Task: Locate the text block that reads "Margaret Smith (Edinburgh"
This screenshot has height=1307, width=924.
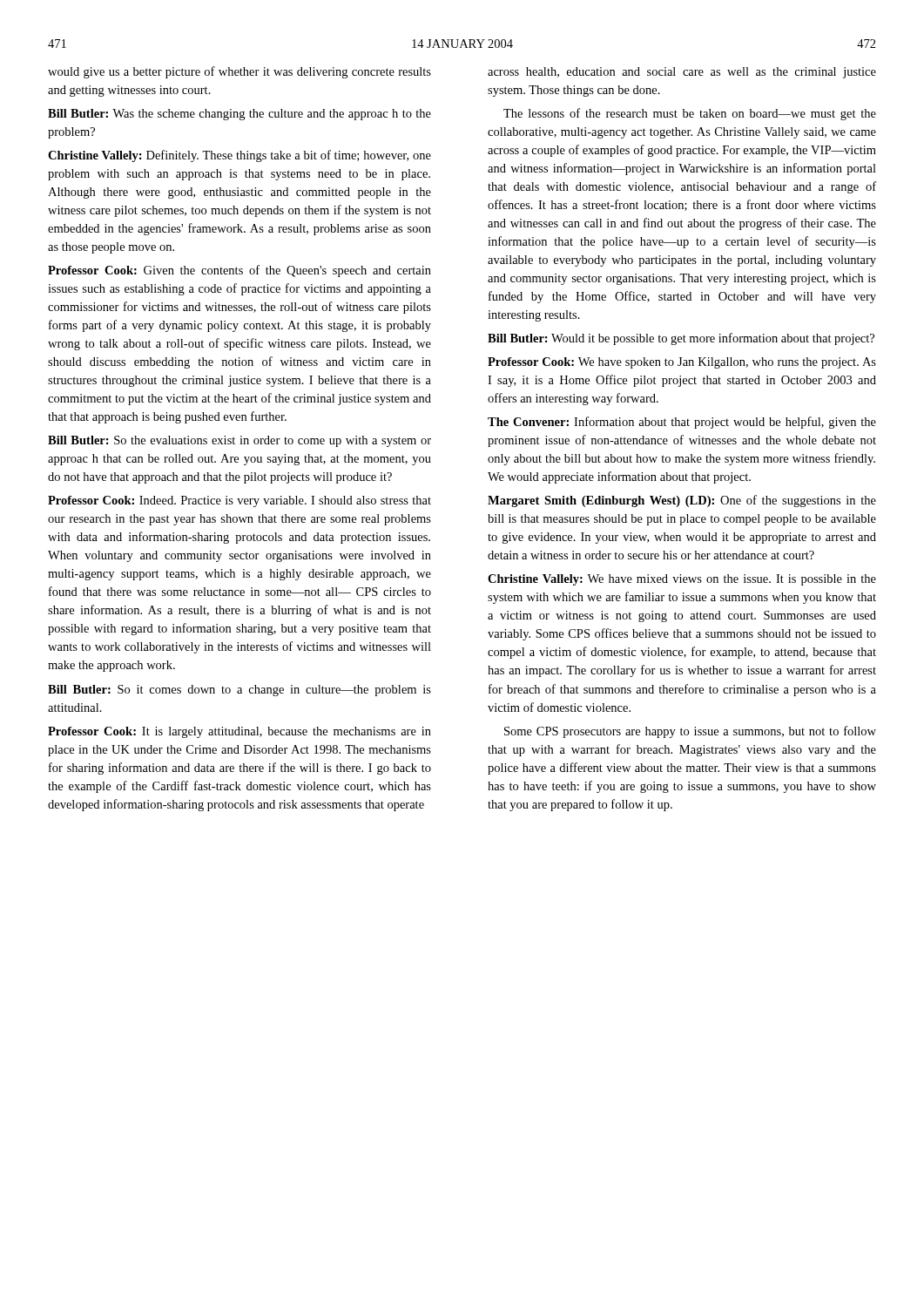Action: [x=682, y=528]
